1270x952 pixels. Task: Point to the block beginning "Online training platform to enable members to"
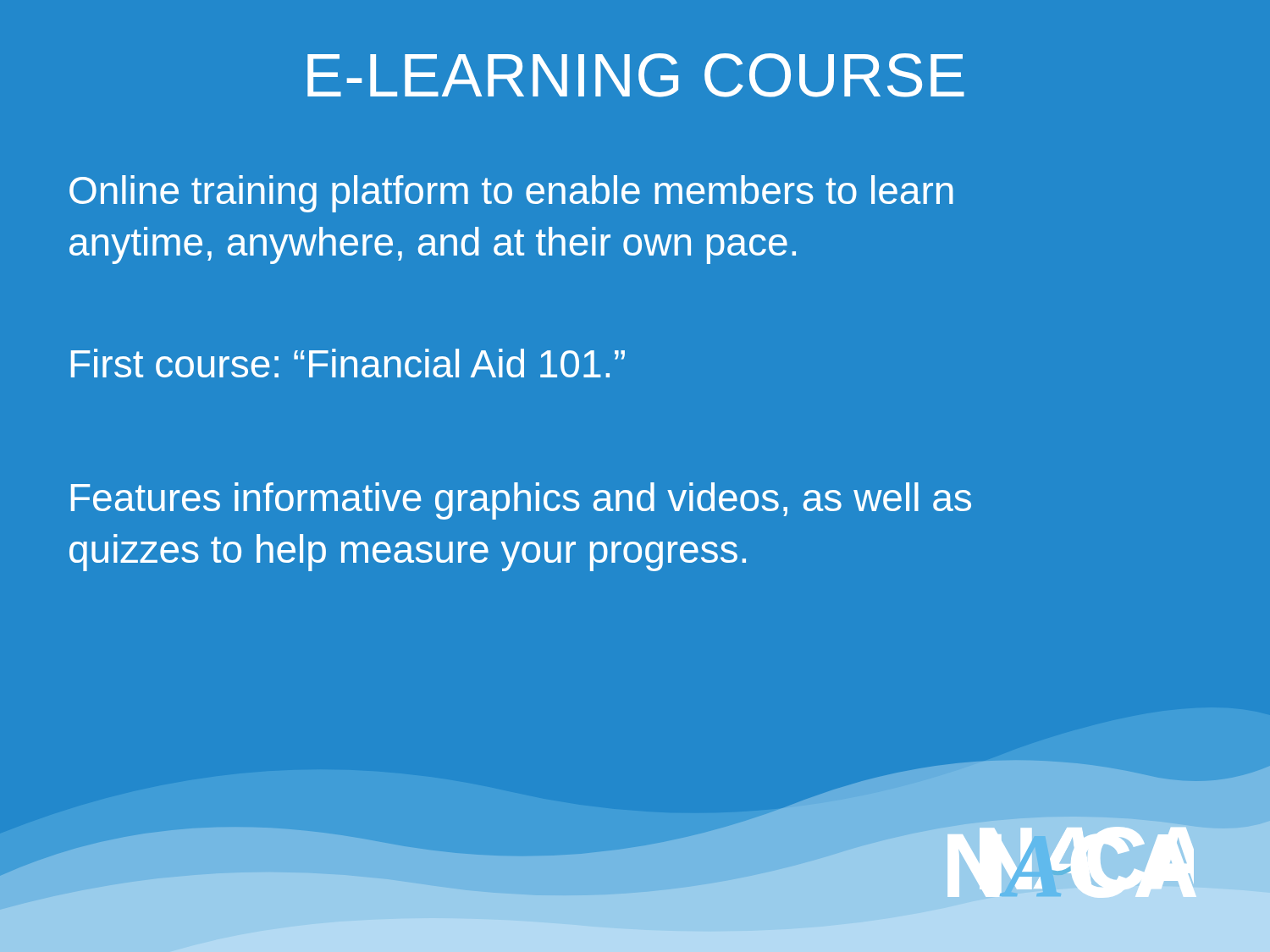click(x=533, y=216)
